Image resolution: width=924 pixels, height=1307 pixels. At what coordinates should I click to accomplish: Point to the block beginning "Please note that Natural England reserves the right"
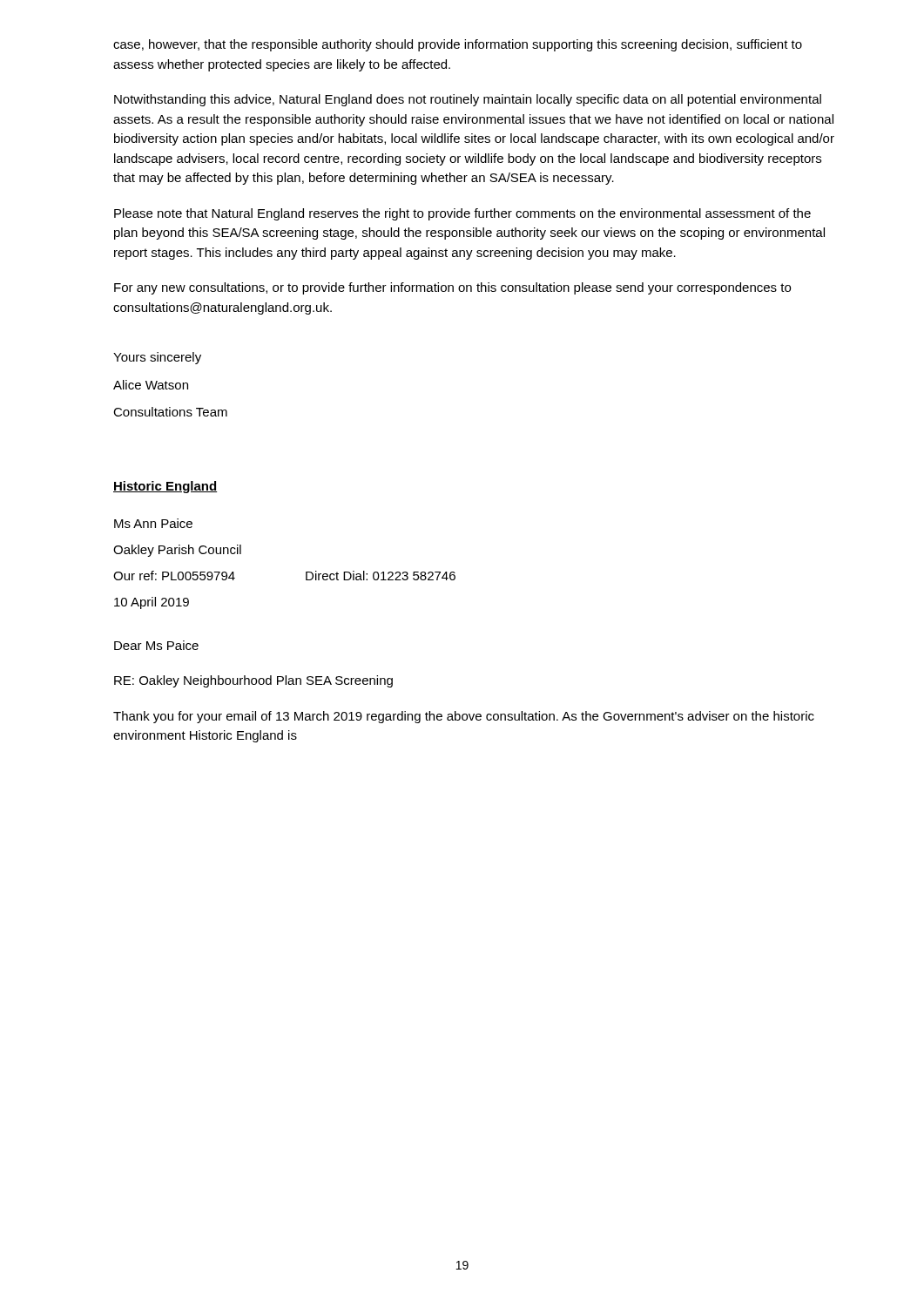click(469, 232)
